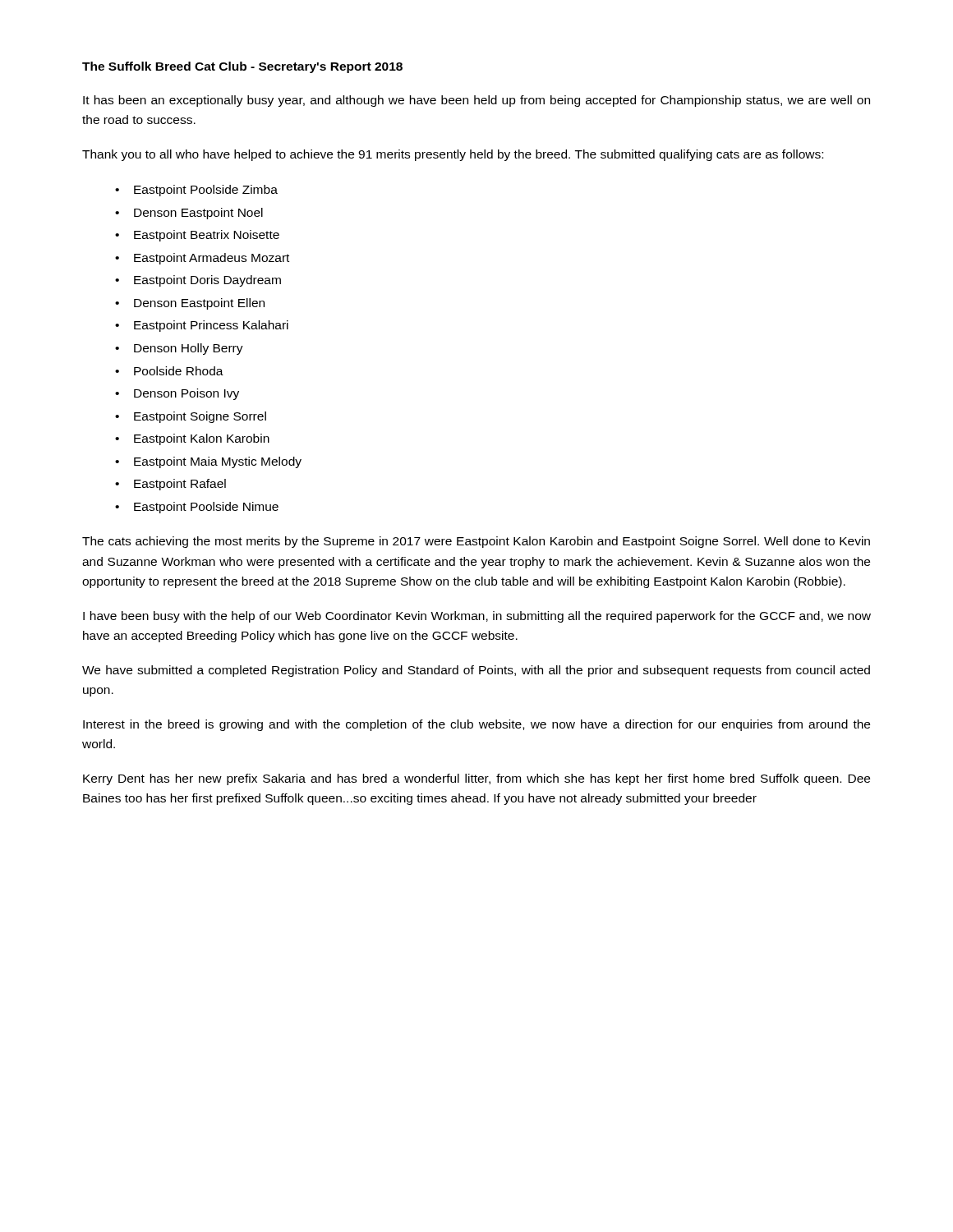Viewport: 953px width, 1232px height.
Task: Locate the region starting "Interest in the breed is growing"
Action: tap(476, 734)
